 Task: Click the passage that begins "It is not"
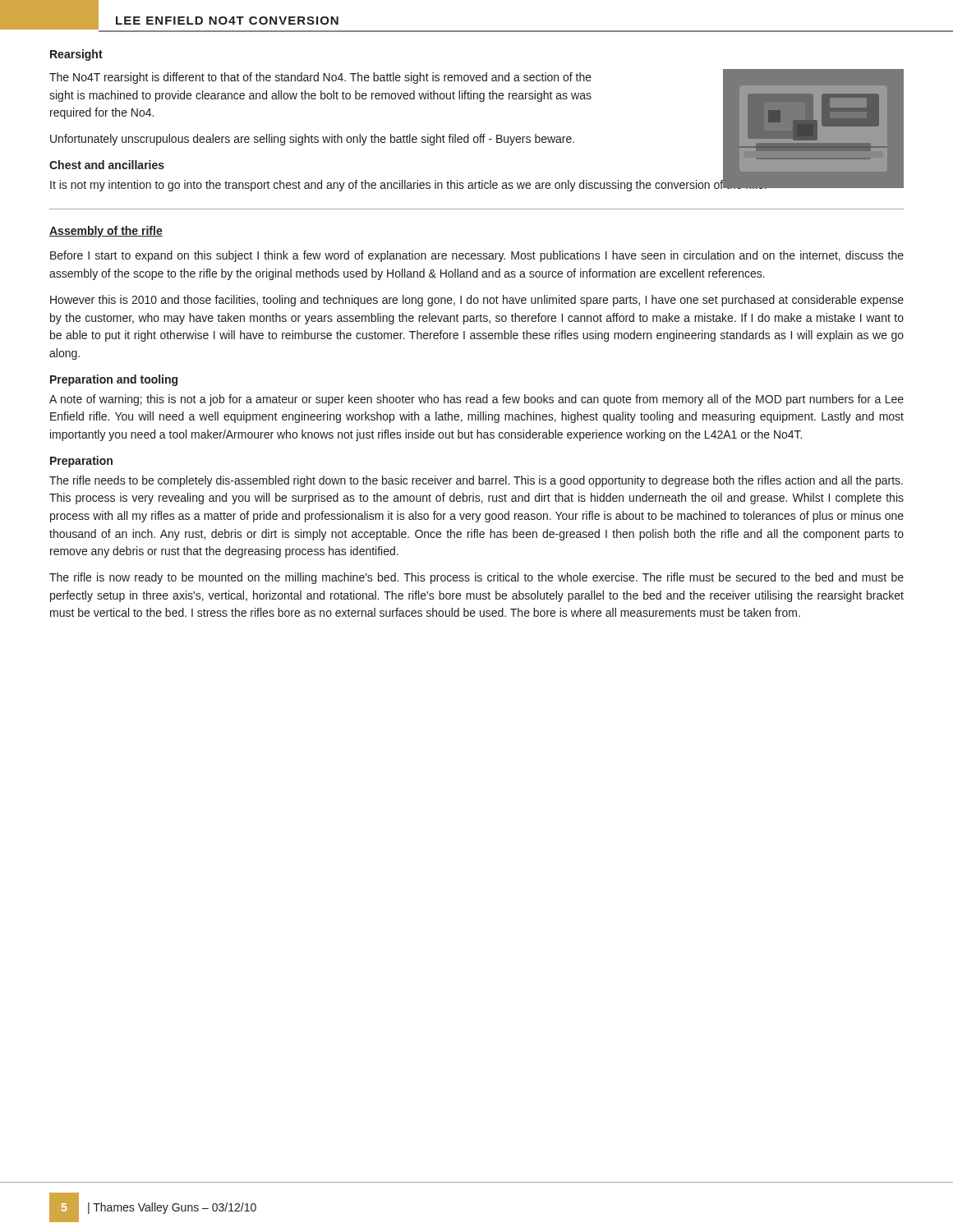tap(408, 185)
